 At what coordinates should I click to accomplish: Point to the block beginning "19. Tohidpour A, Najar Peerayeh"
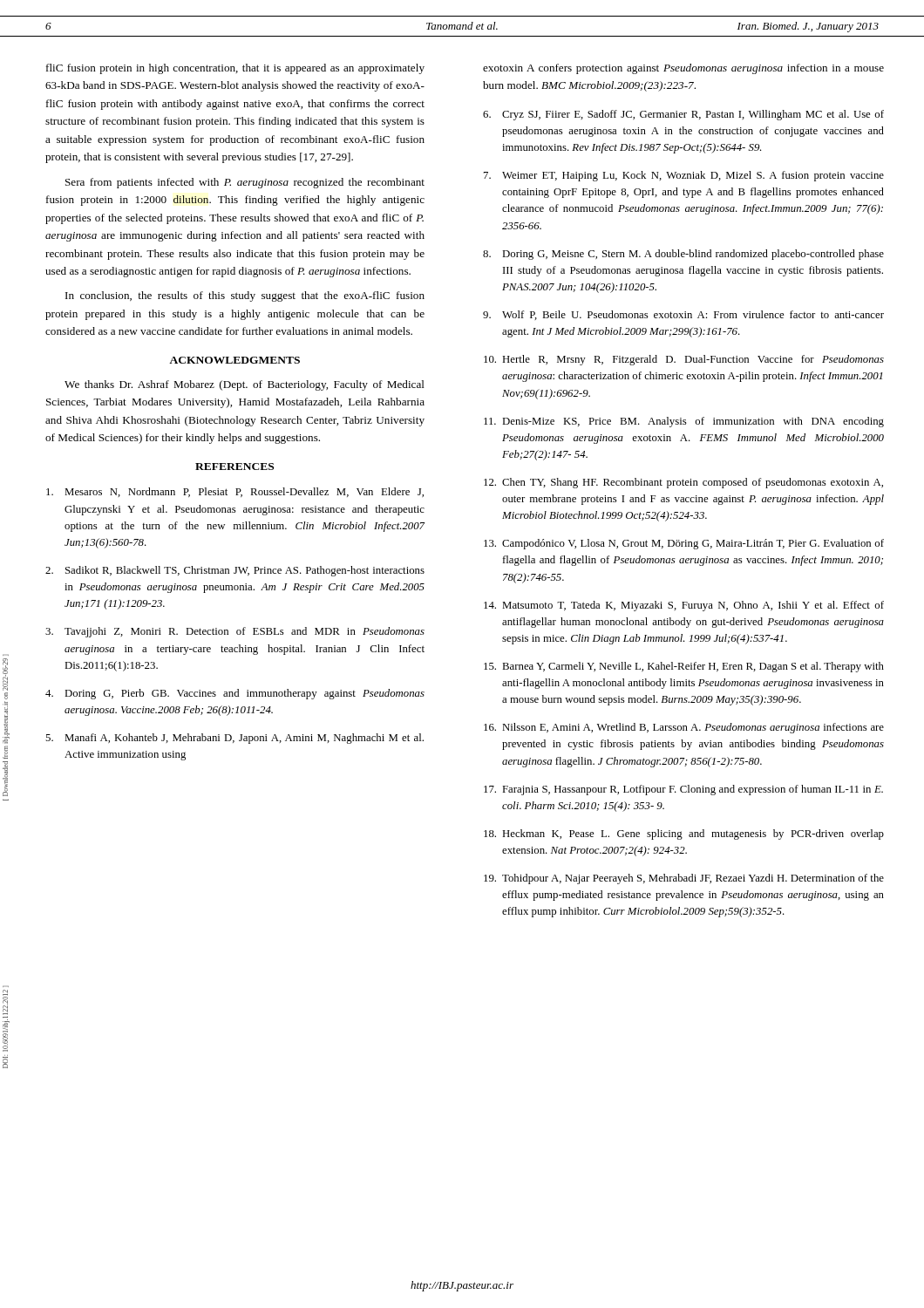point(683,895)
